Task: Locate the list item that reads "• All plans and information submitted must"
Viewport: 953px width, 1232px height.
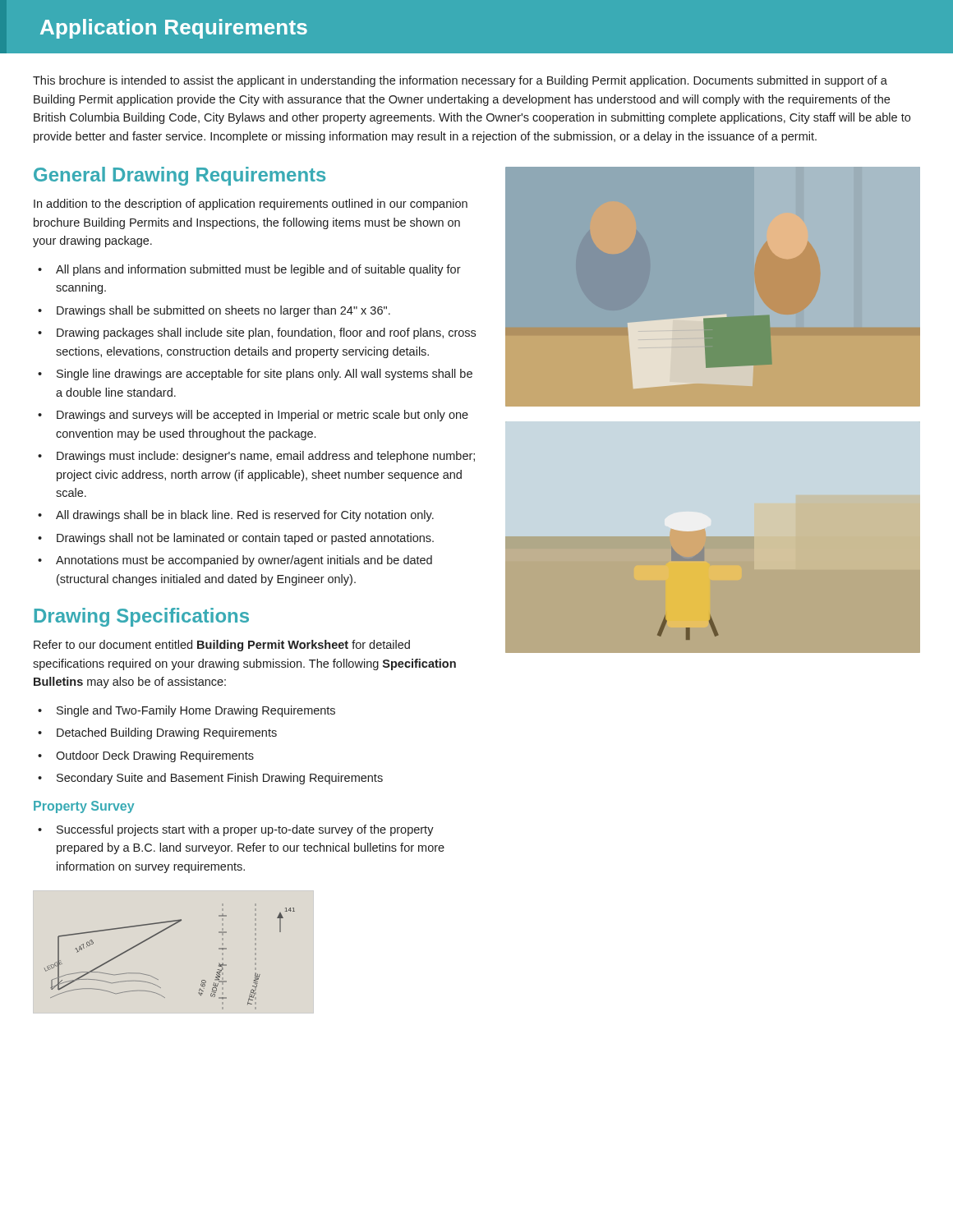Action: (259, 279)
